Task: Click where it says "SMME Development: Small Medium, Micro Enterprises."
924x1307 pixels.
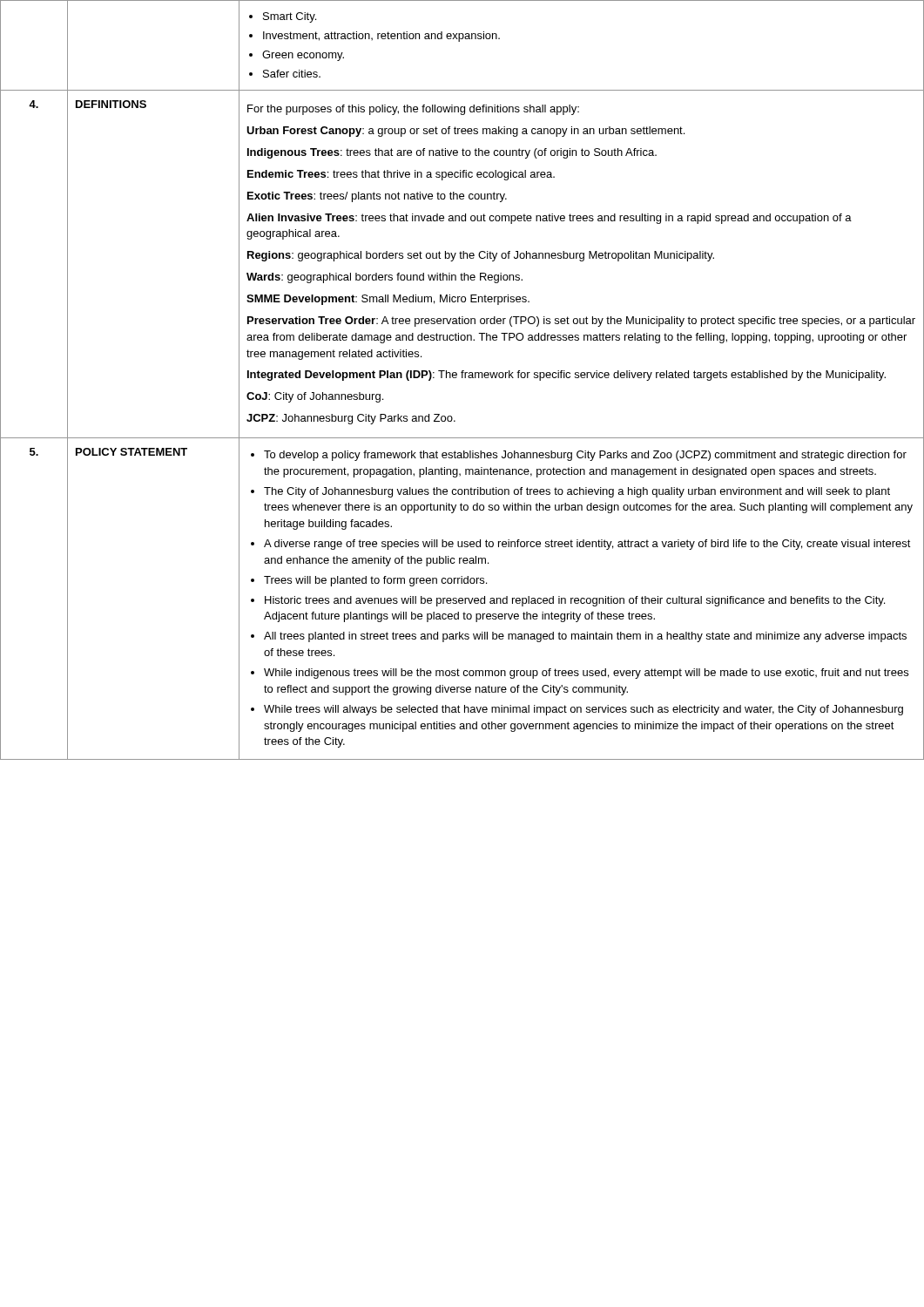Action: [x=388, y=300]
